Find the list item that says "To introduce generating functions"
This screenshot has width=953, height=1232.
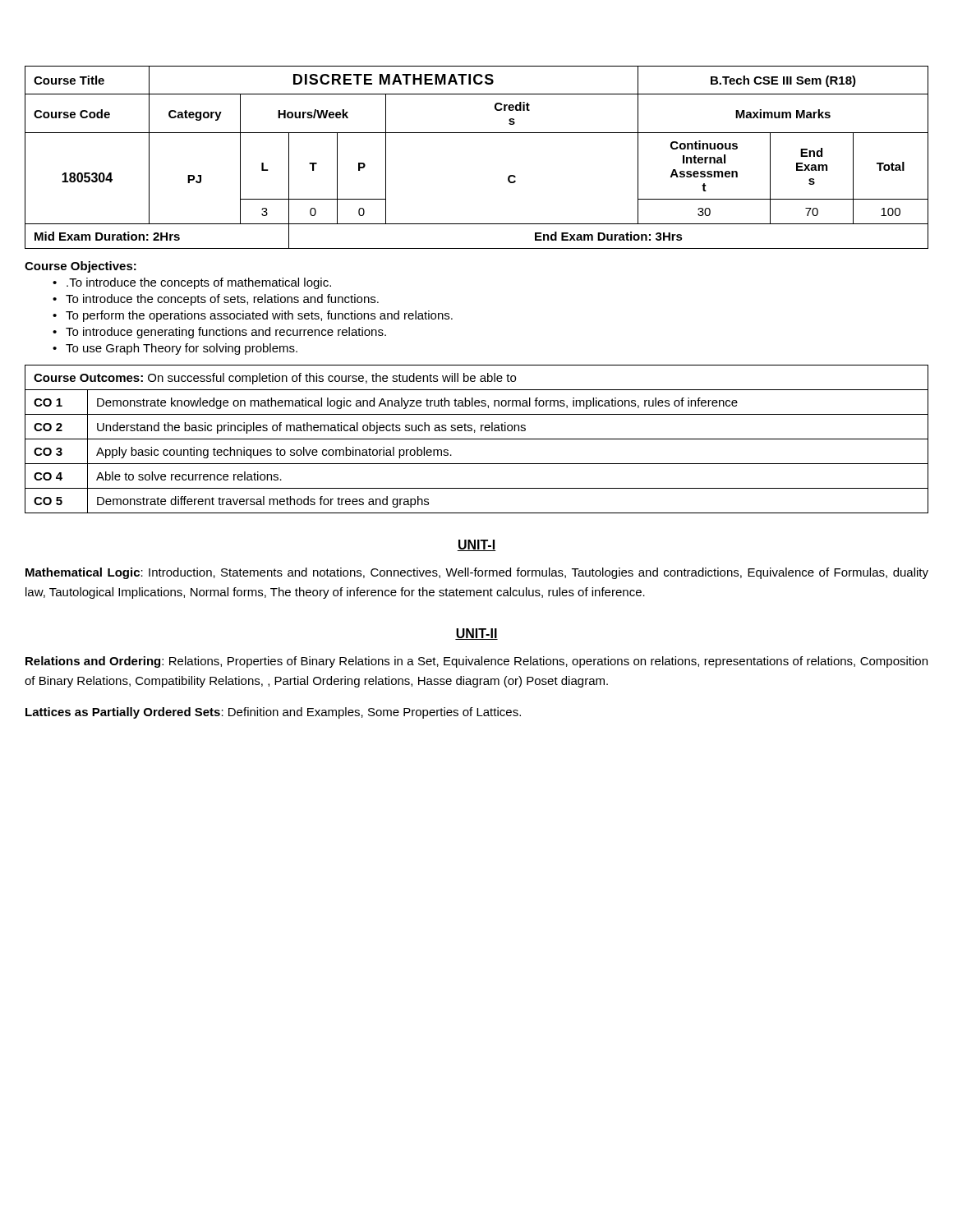[x=219, y=333]
